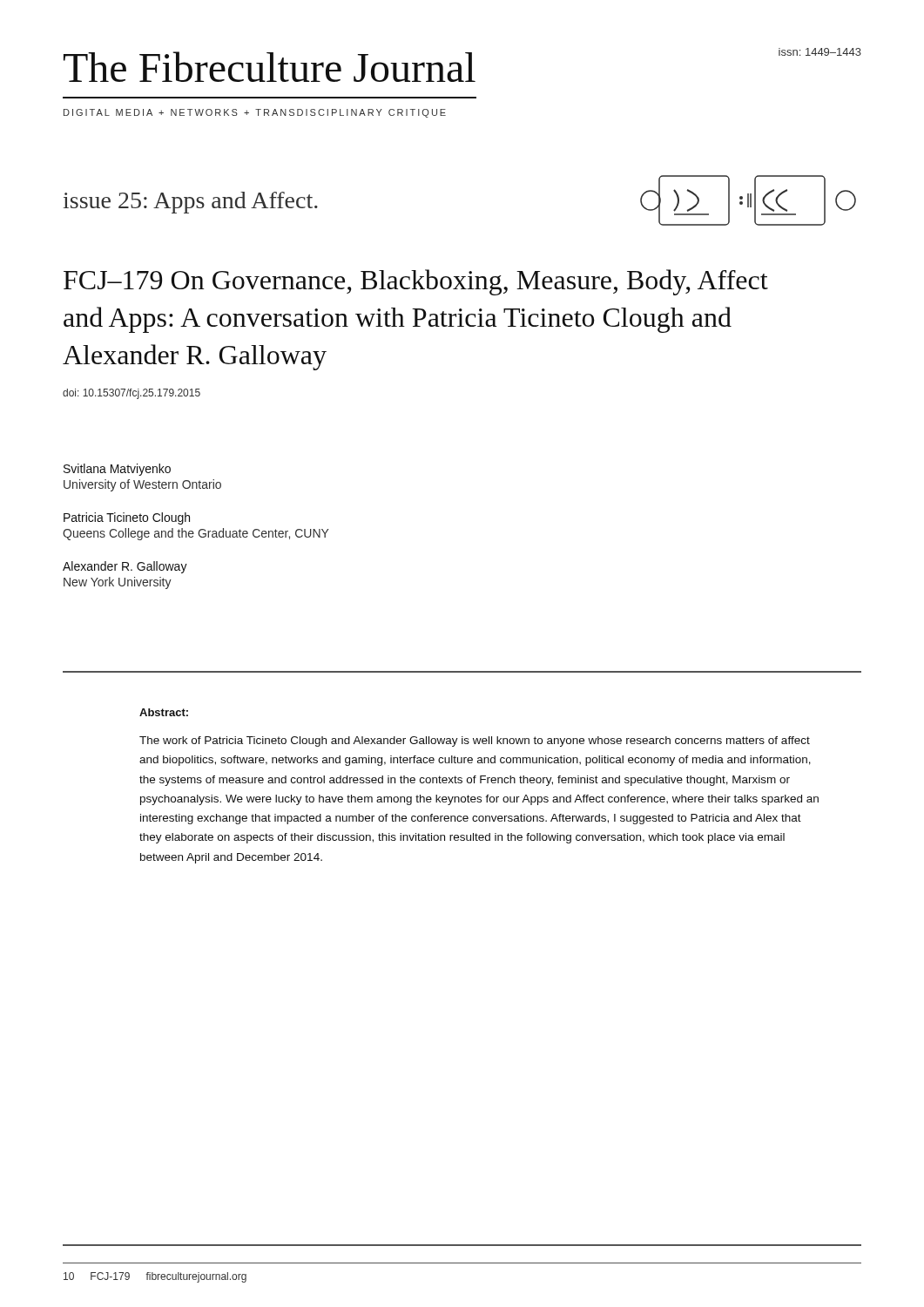
Task: Locate the block of text that opens with "Svitlana Matviyenko University"
Action: point(196,477)
